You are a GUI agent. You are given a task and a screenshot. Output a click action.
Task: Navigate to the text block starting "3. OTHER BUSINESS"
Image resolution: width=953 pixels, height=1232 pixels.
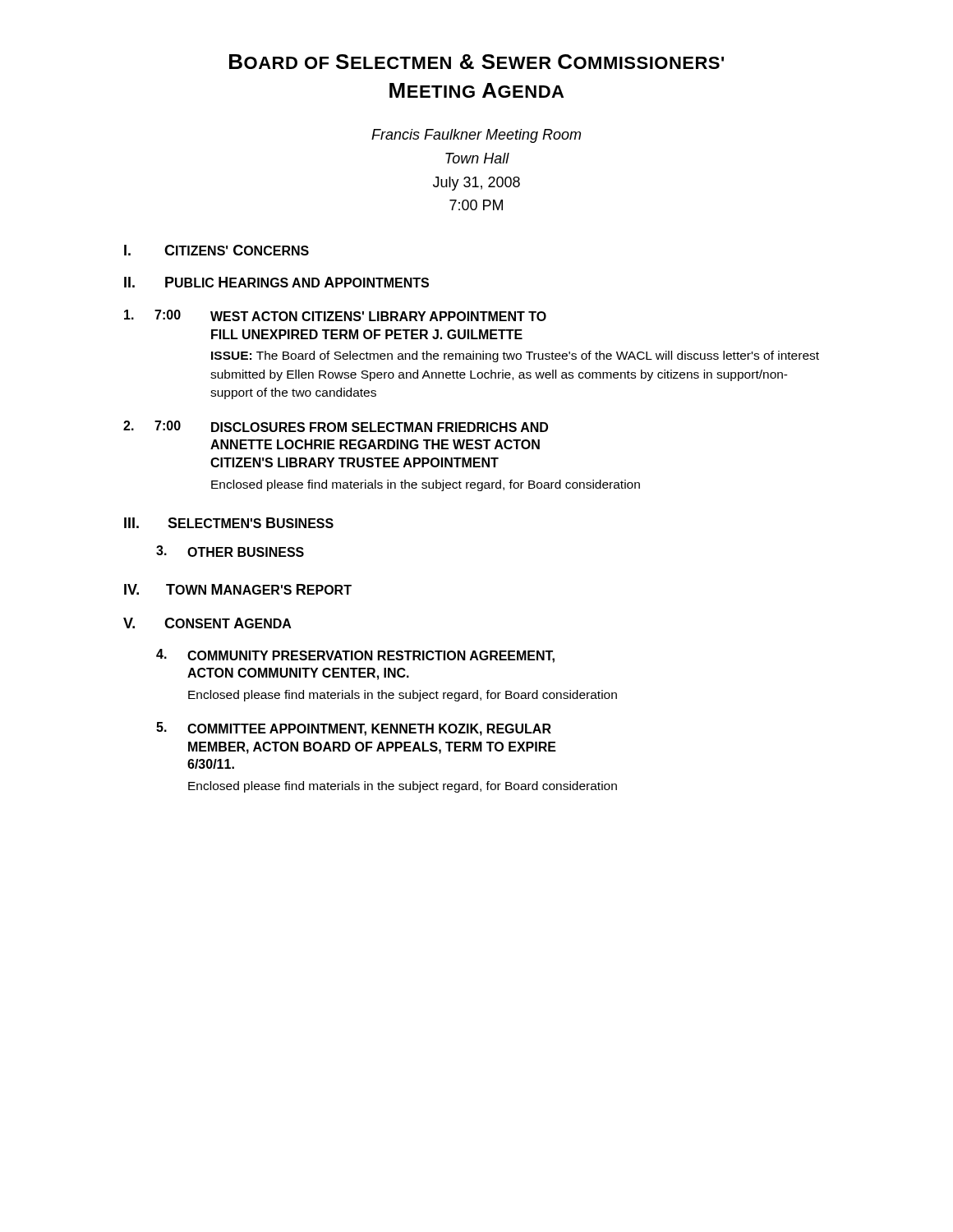pyautogui.click(x=230, y=551)
